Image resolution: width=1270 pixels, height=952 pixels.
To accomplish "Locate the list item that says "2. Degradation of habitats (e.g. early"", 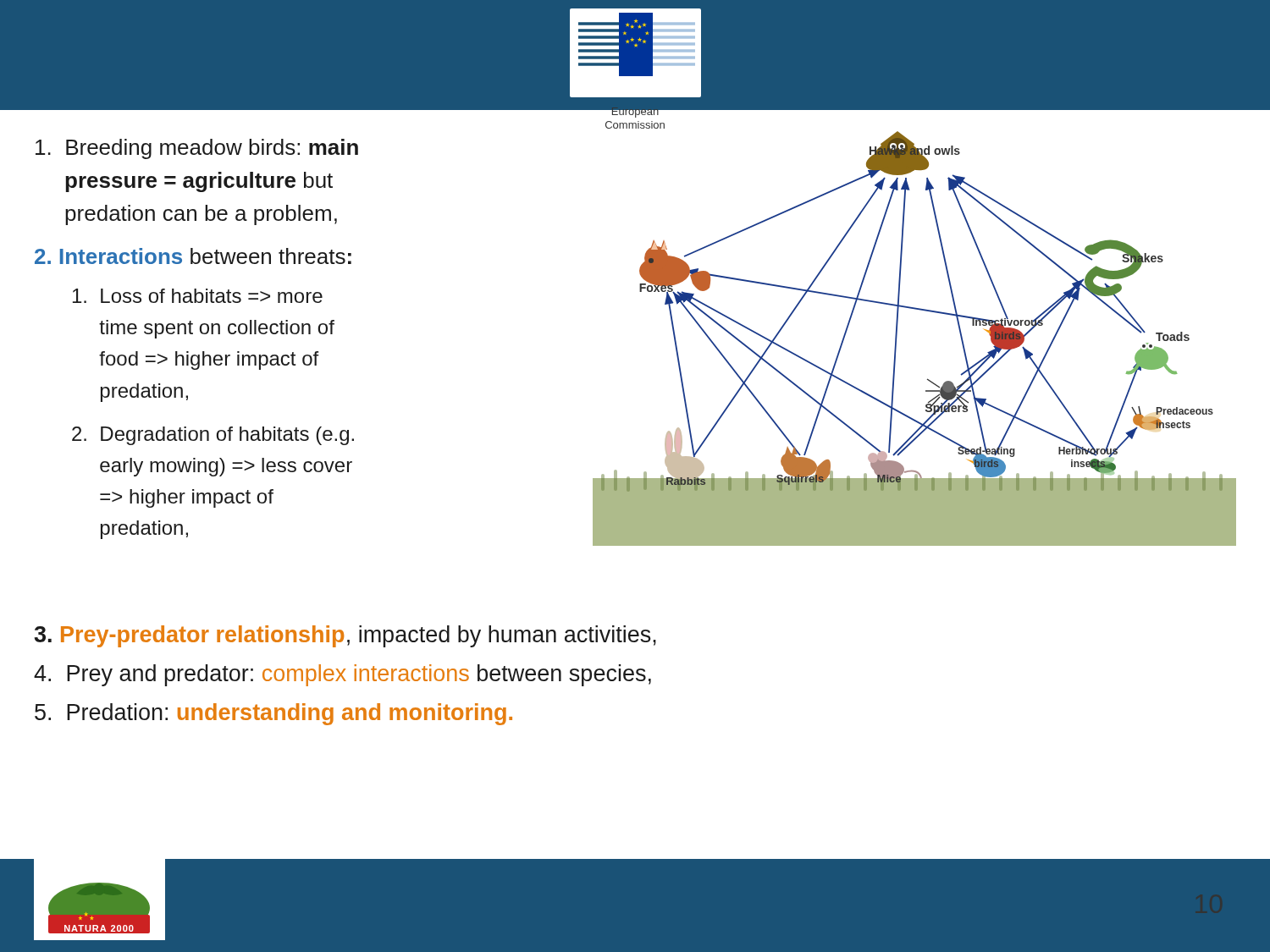I will [213, 481].
